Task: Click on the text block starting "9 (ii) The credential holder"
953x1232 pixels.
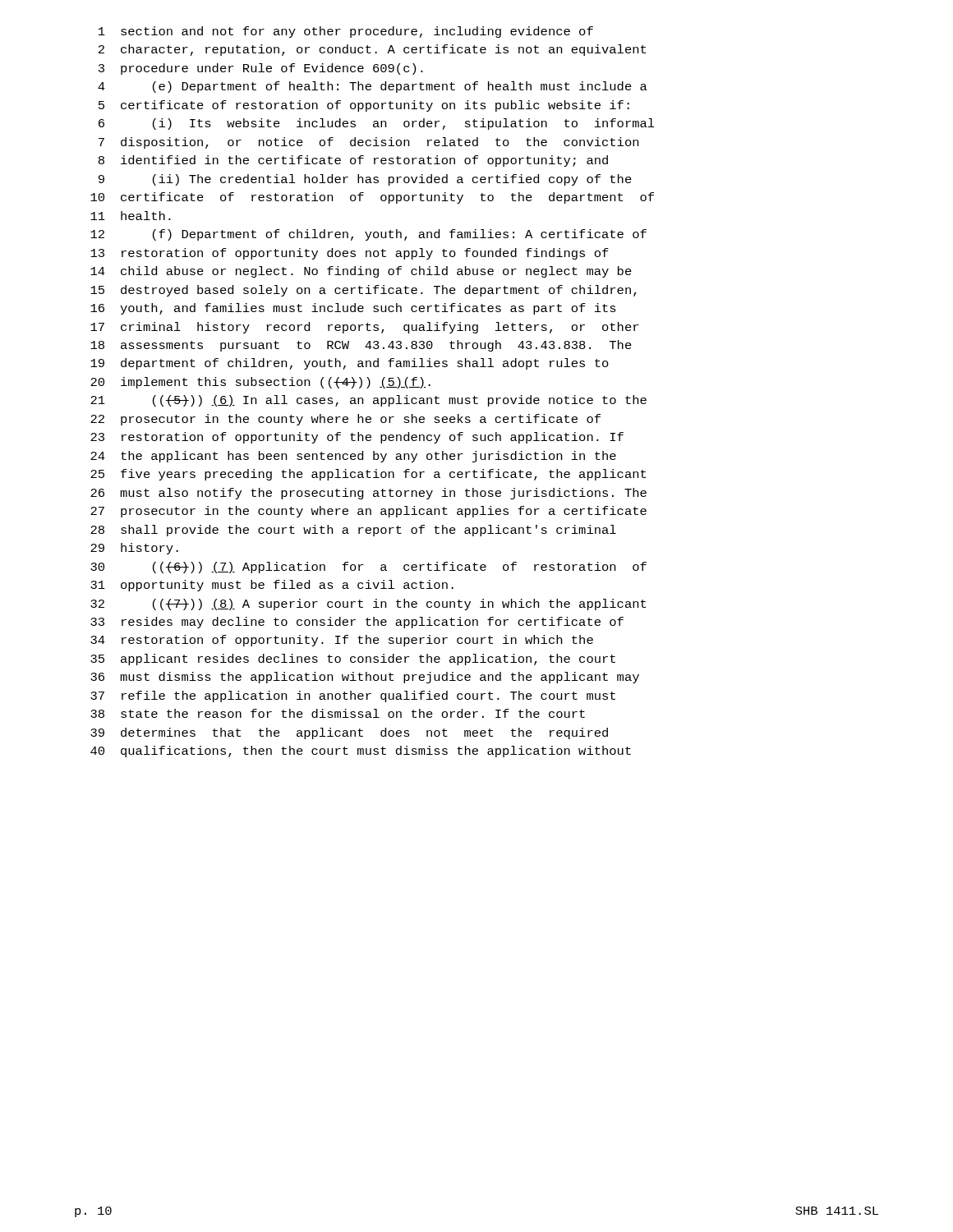Action: (476, 198)
